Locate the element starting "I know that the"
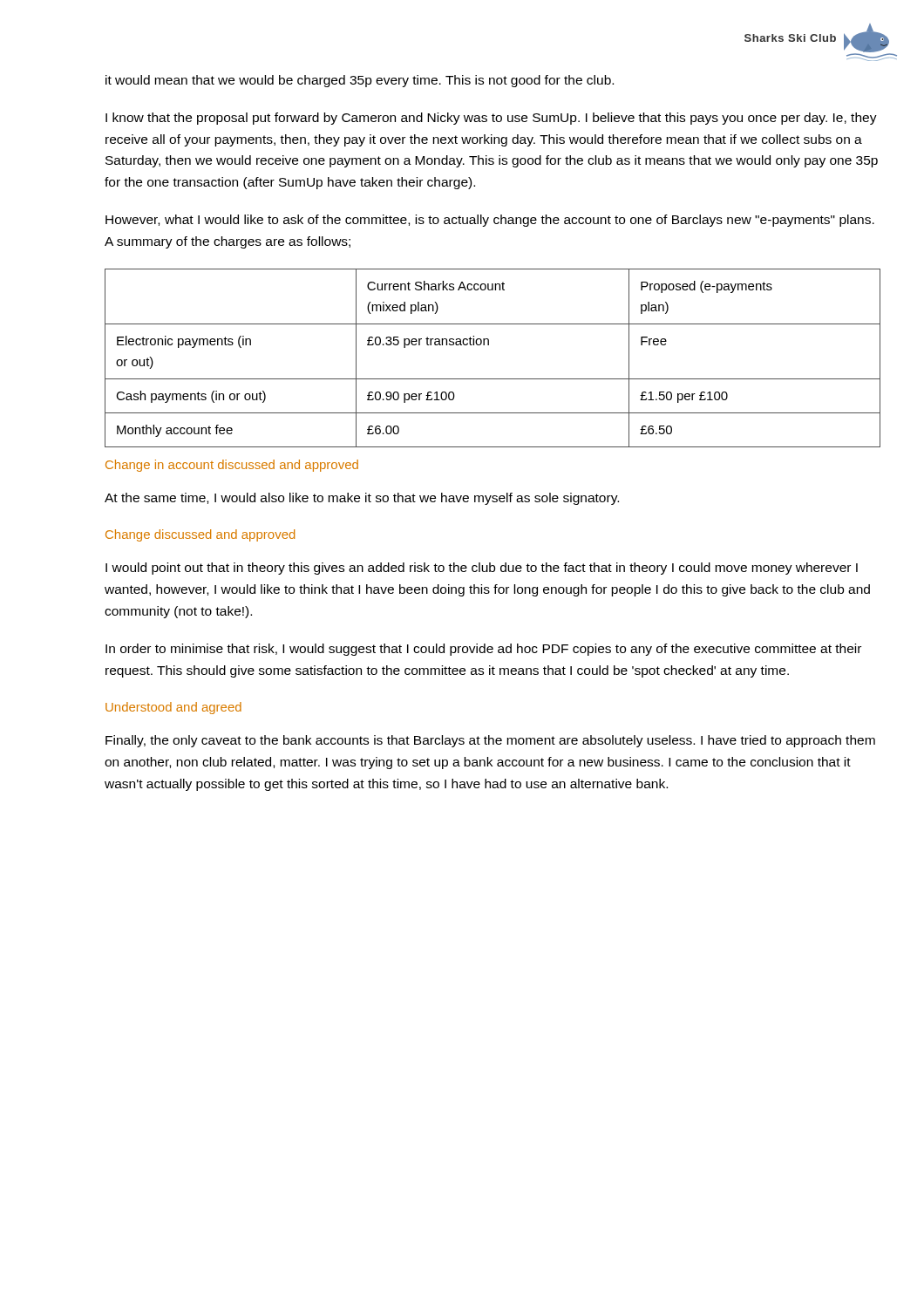Viewport: 924px width, 1308px height. coord(492,150)
